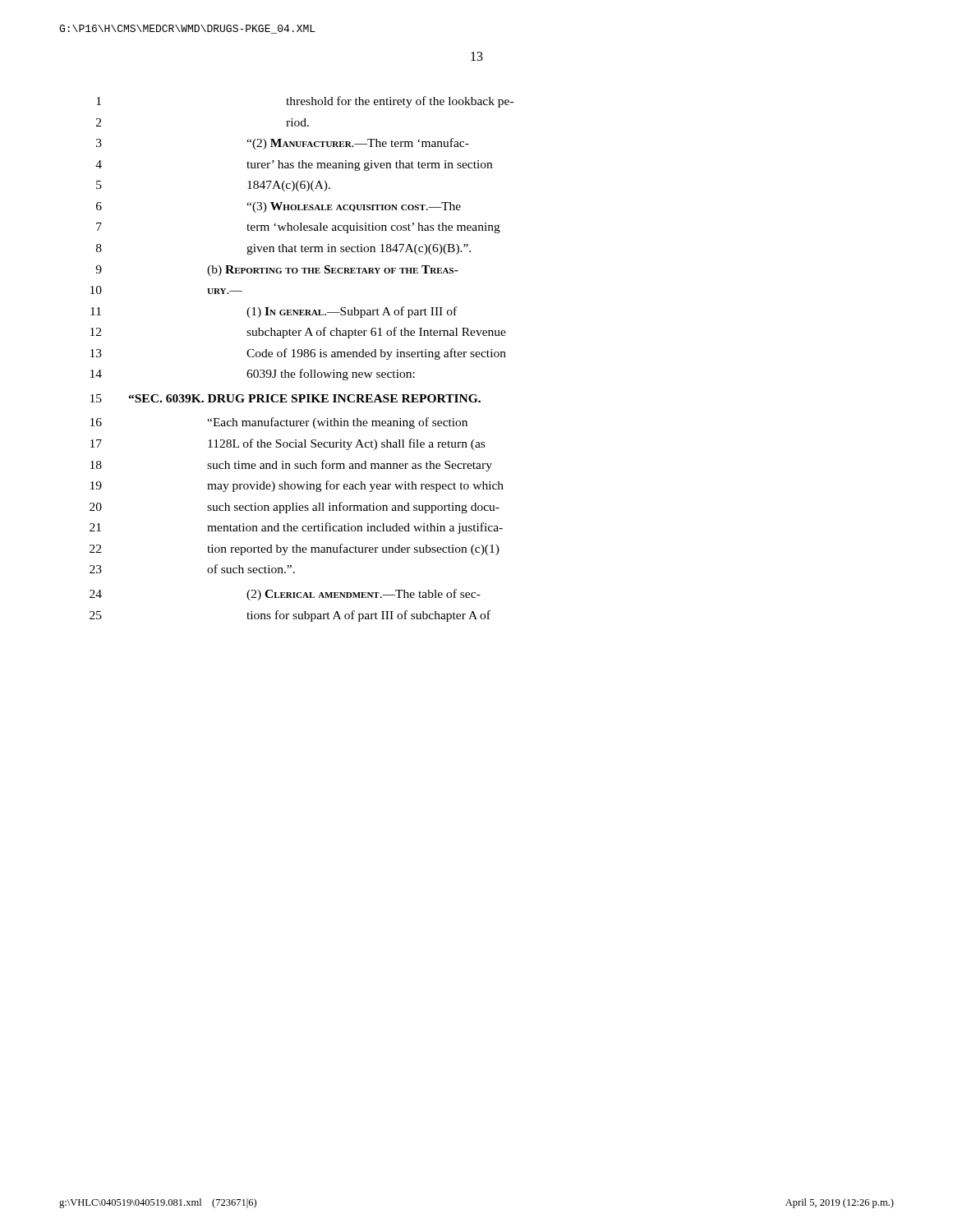Screen dimensions: 1232x953
Task: Select the text starting "17 1128L of the Social Security Act)"
Action: coord(476,443)
